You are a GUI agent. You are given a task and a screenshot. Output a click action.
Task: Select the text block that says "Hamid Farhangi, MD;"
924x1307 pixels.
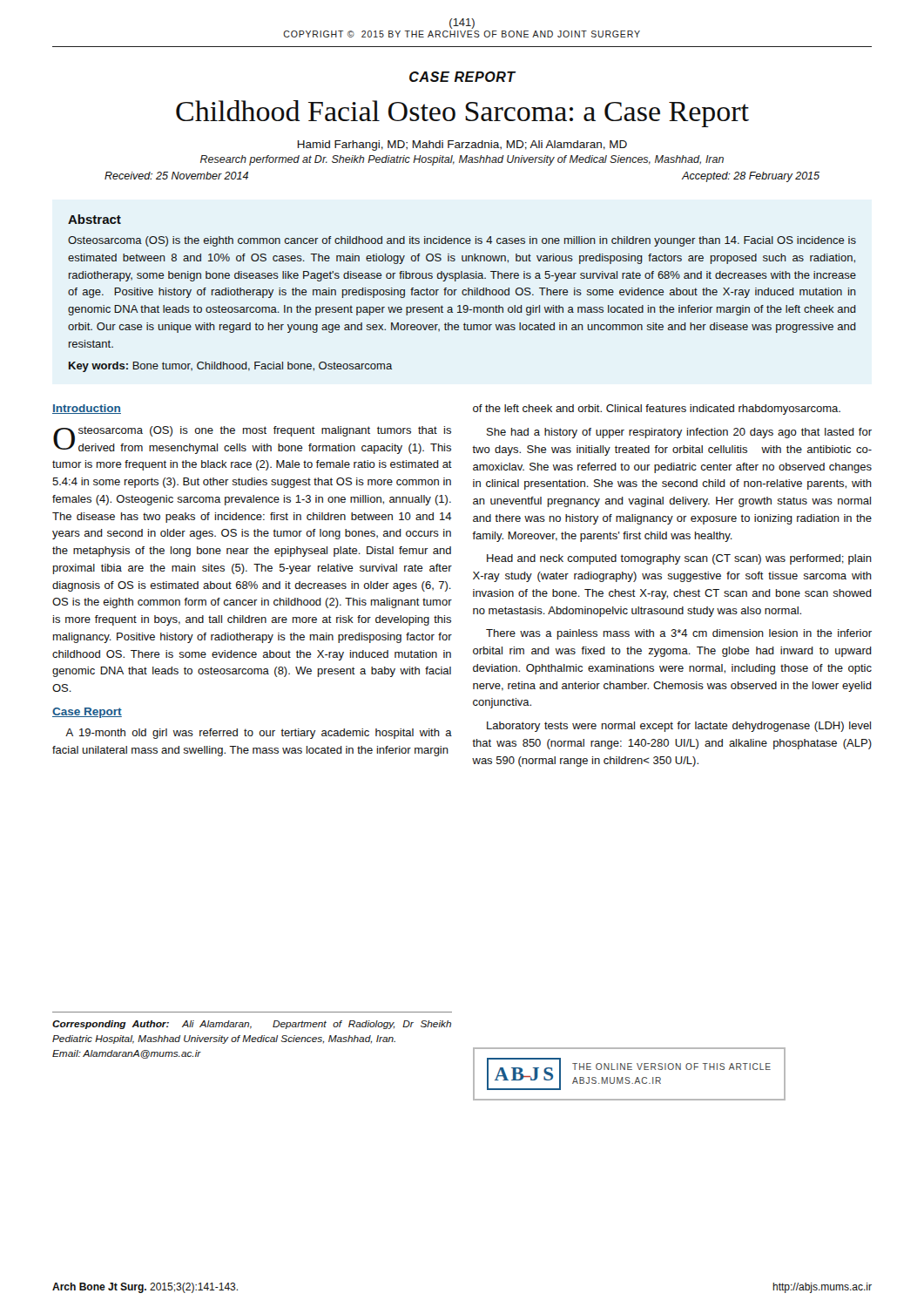pos(462,144)
